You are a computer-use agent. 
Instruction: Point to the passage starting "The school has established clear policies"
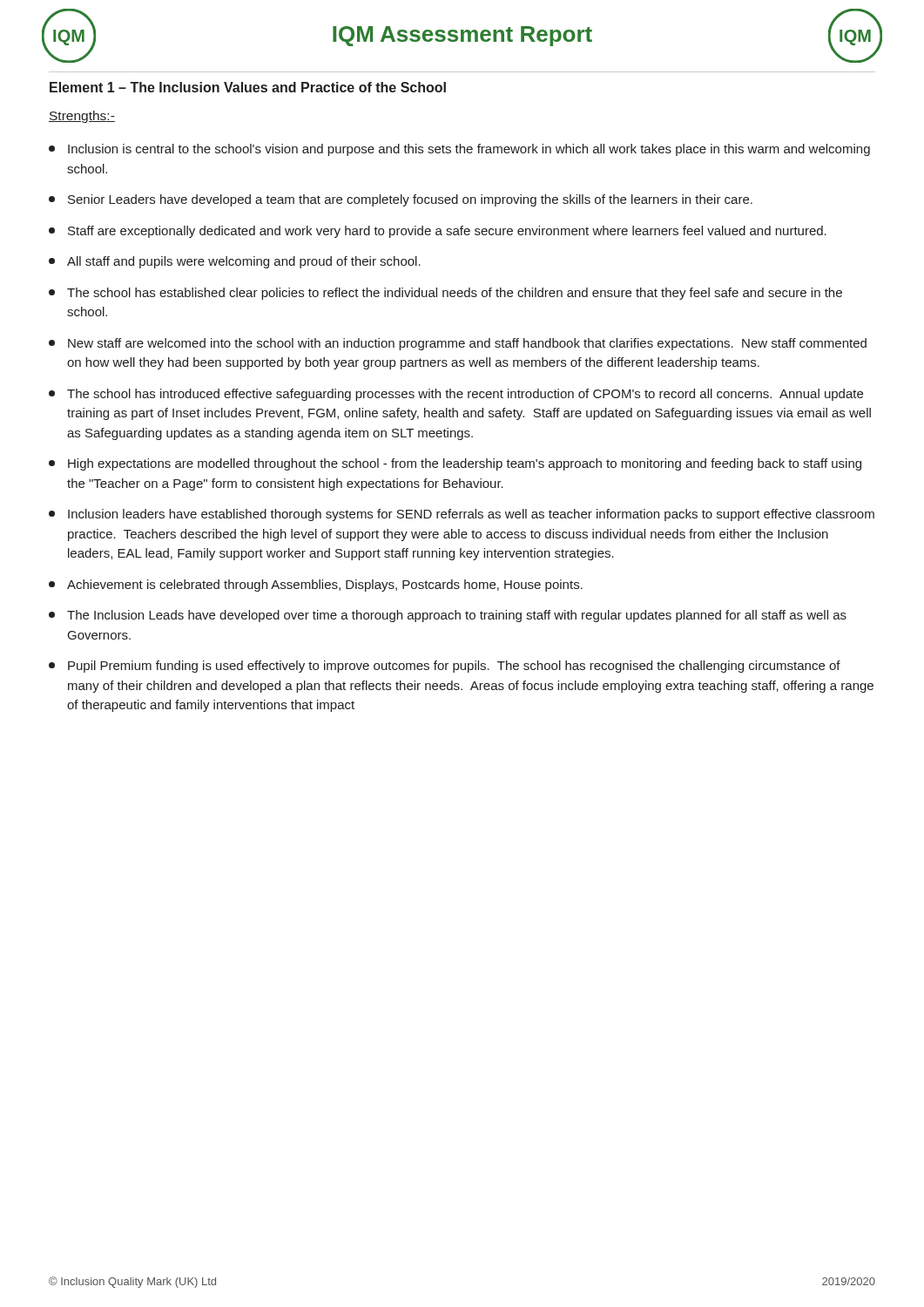(x=462, y=302)
